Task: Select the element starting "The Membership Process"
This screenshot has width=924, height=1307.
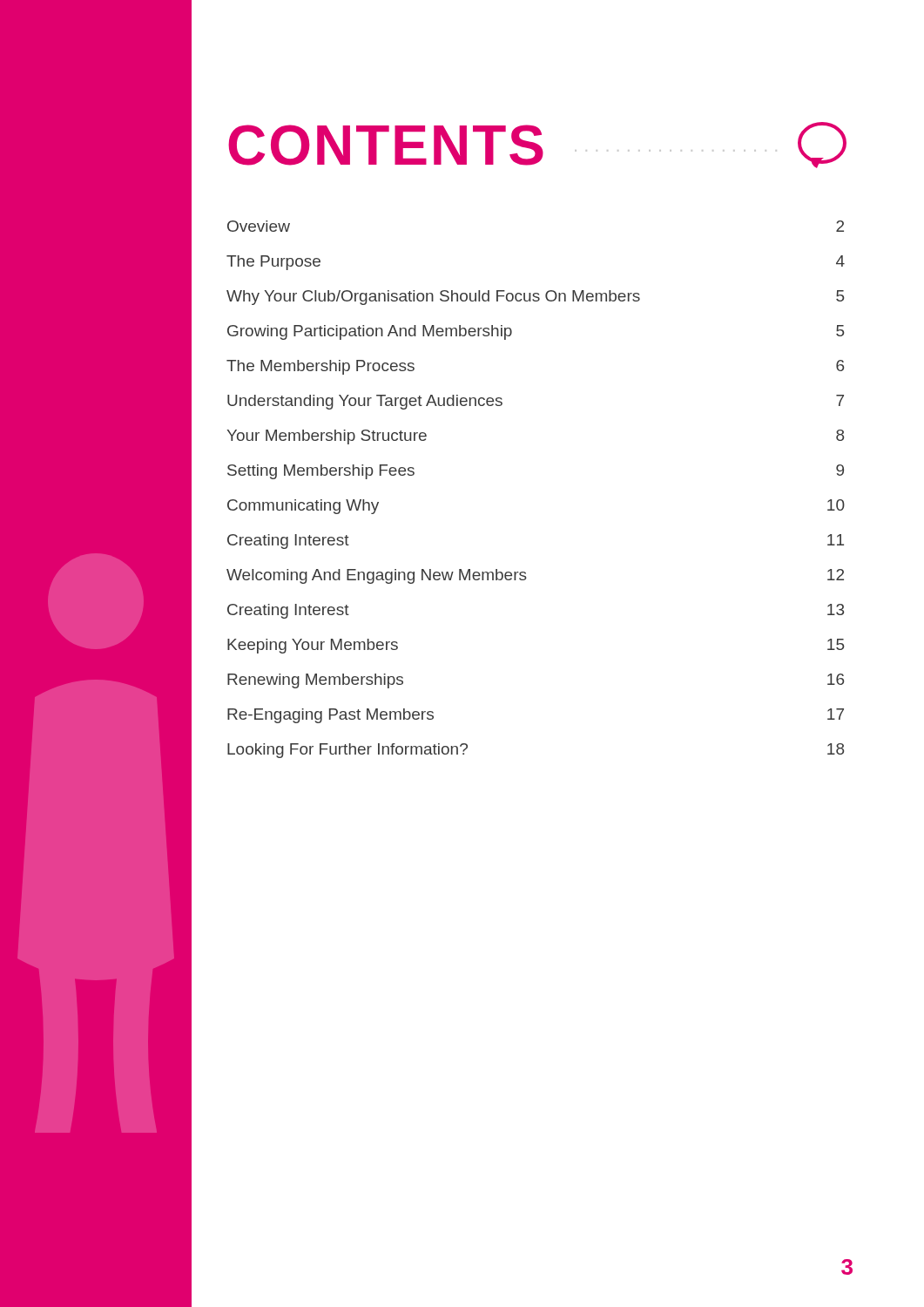Action: tap(322, 366)
